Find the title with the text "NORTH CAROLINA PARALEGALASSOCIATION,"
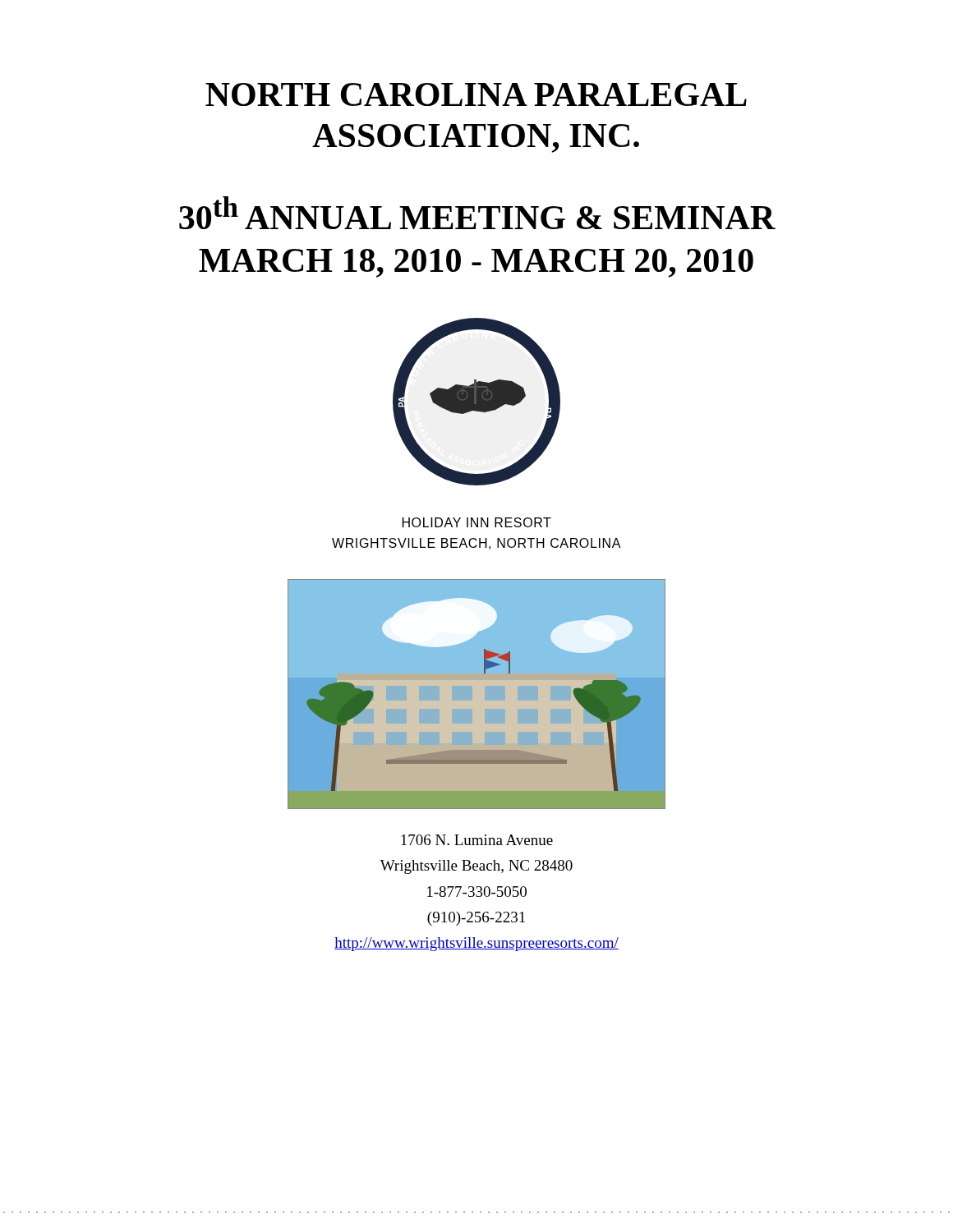The height and width of the screenshot is (1232, 953). 476,115
